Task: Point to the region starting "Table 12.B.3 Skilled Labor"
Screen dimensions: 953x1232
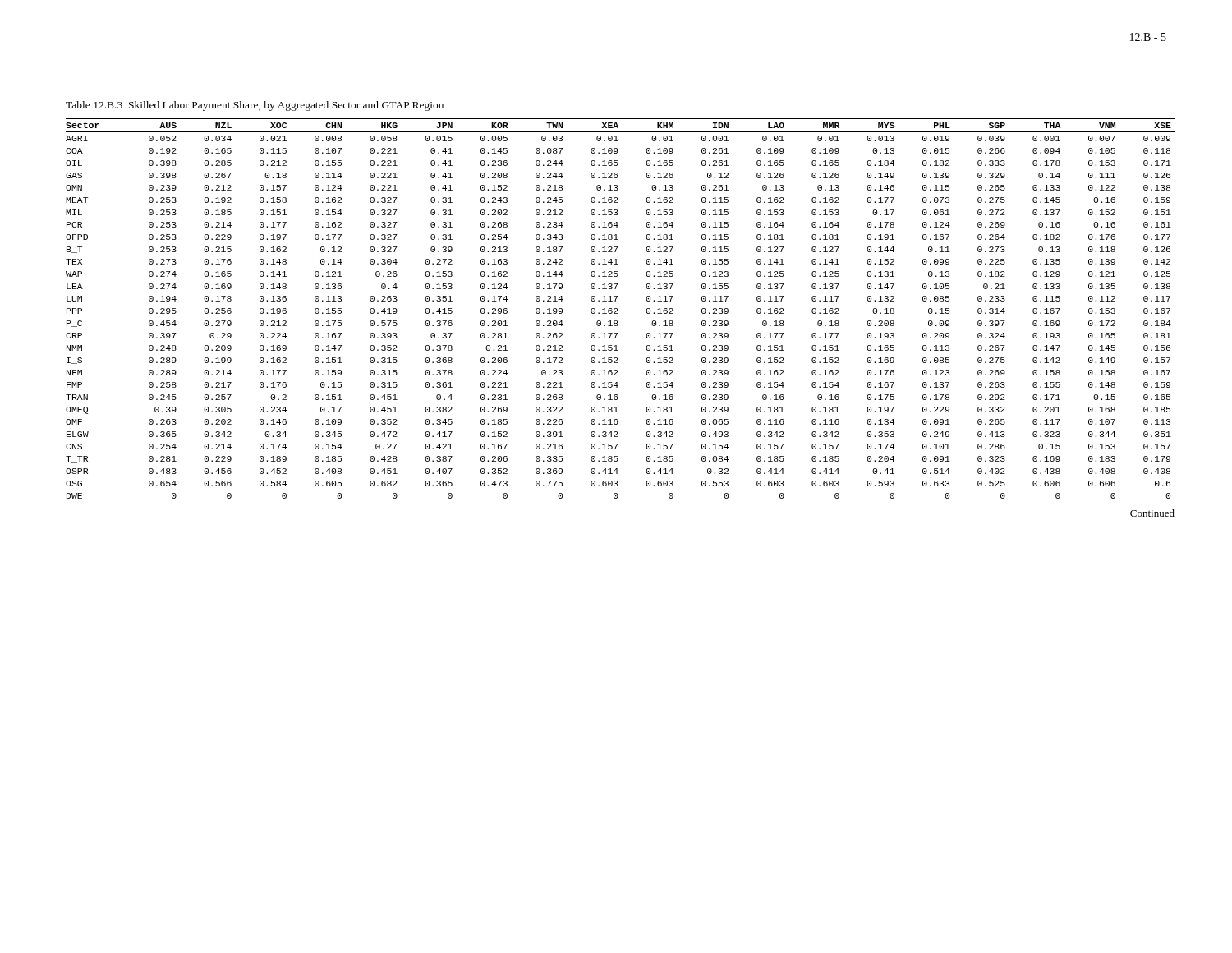Action: point(255,105)
